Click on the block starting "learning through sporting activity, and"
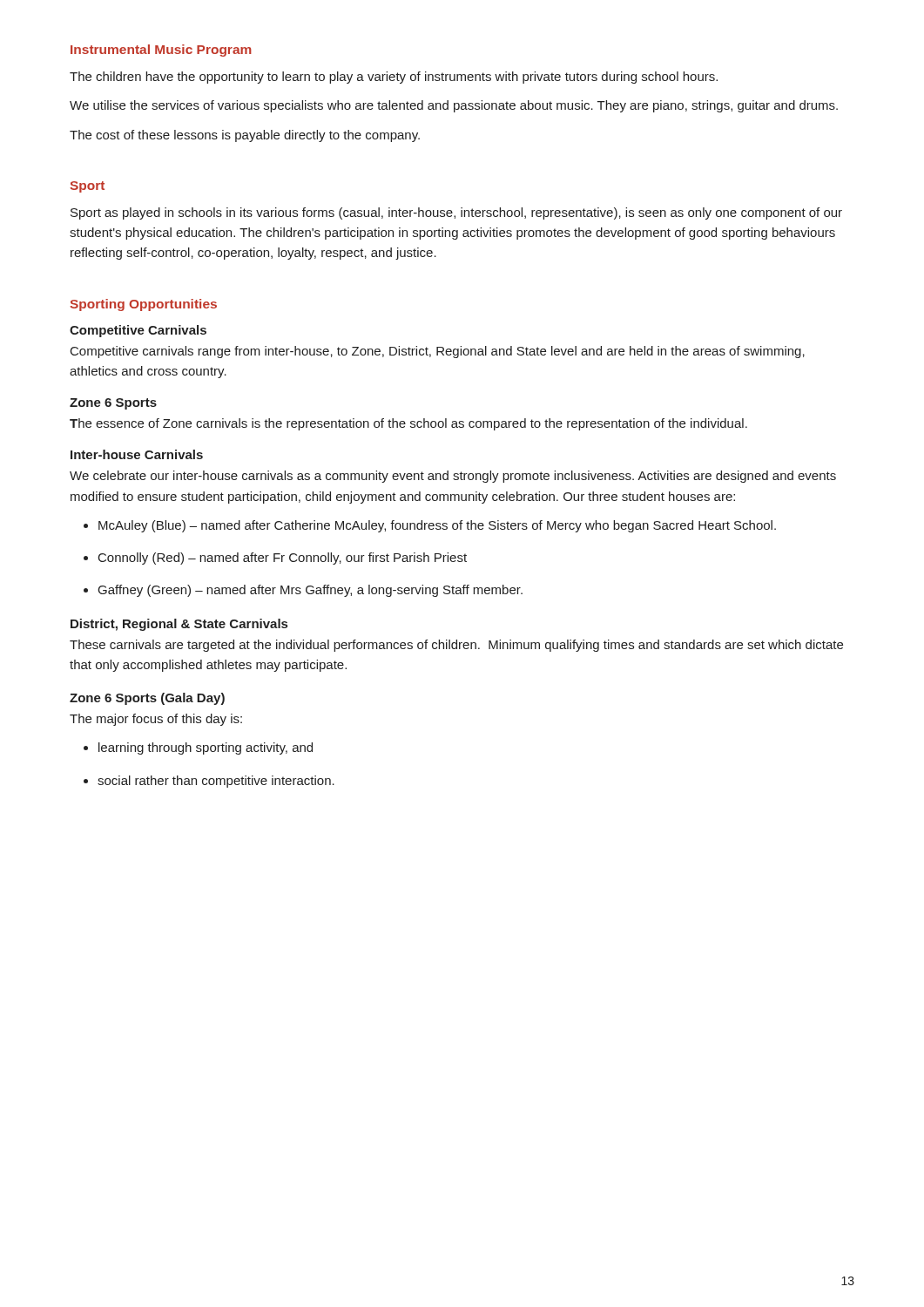 (x=206, y=748)
